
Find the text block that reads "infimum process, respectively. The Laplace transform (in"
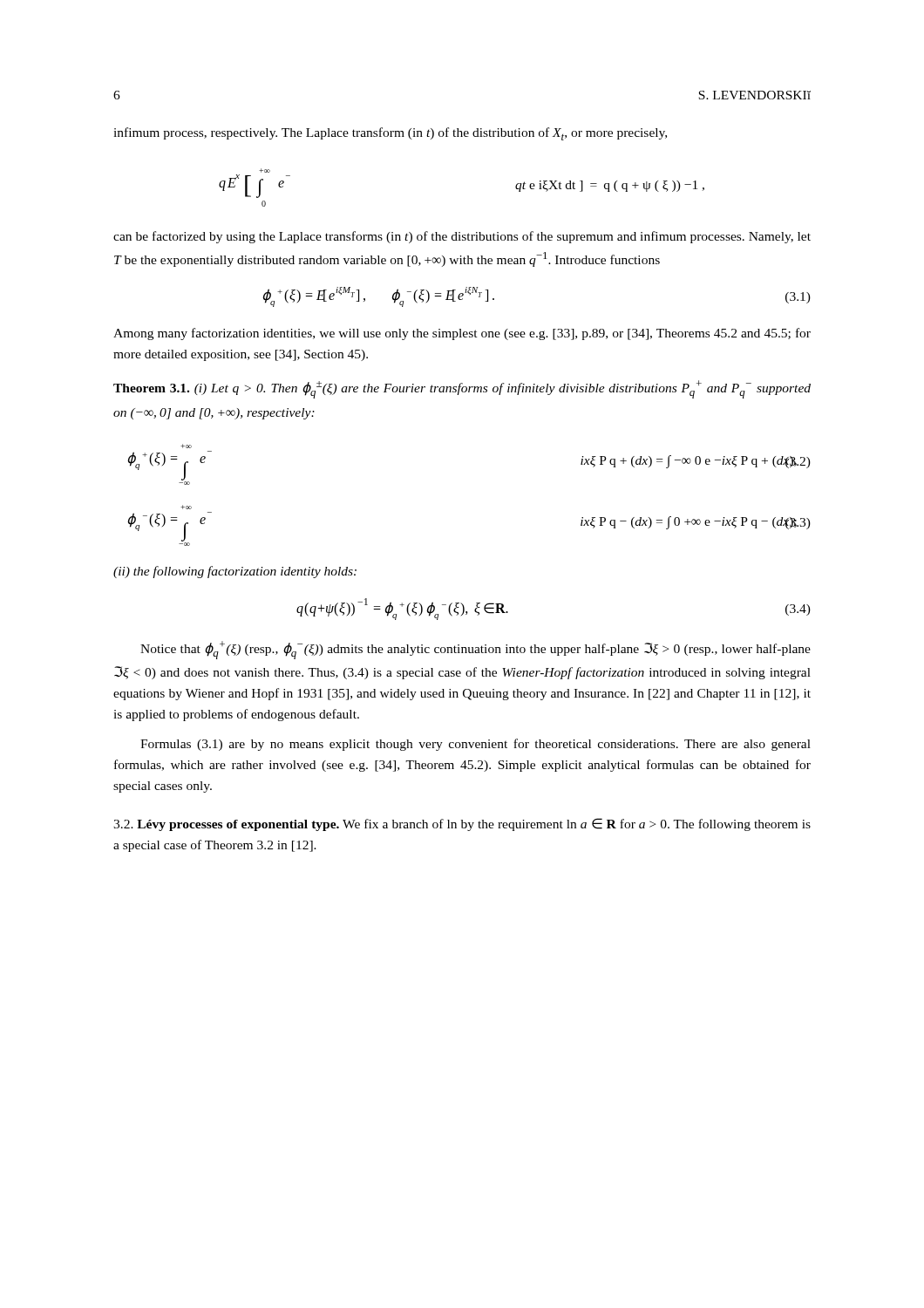(462, 134)
